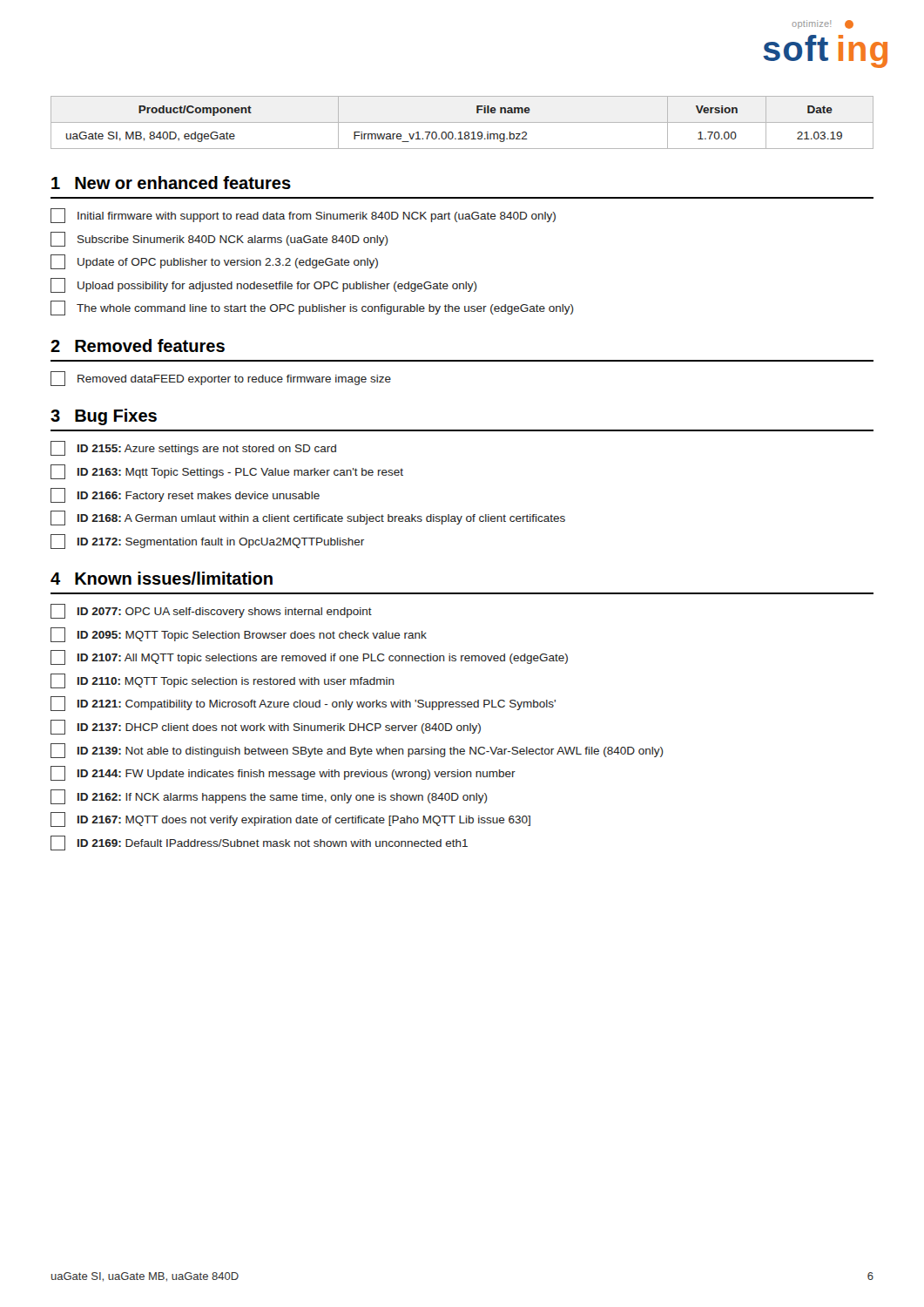The height and width of the screenshot is (1307, 924).
Task: Find the block on this page that starts "ID 2095: MQTT Topic Selection Browser does not"
Action: coord(239,635)
